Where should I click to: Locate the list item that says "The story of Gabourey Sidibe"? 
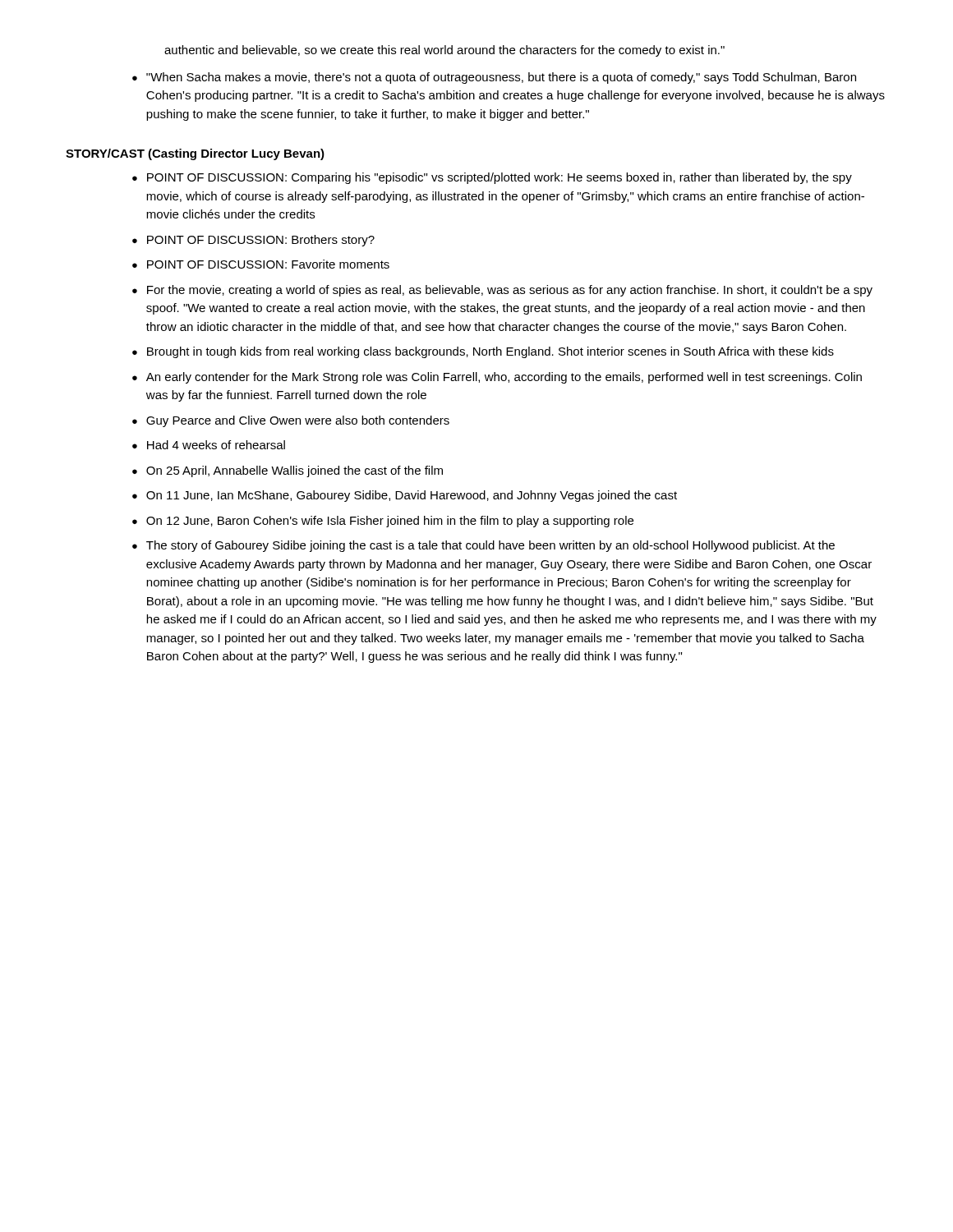pos(517,601)
